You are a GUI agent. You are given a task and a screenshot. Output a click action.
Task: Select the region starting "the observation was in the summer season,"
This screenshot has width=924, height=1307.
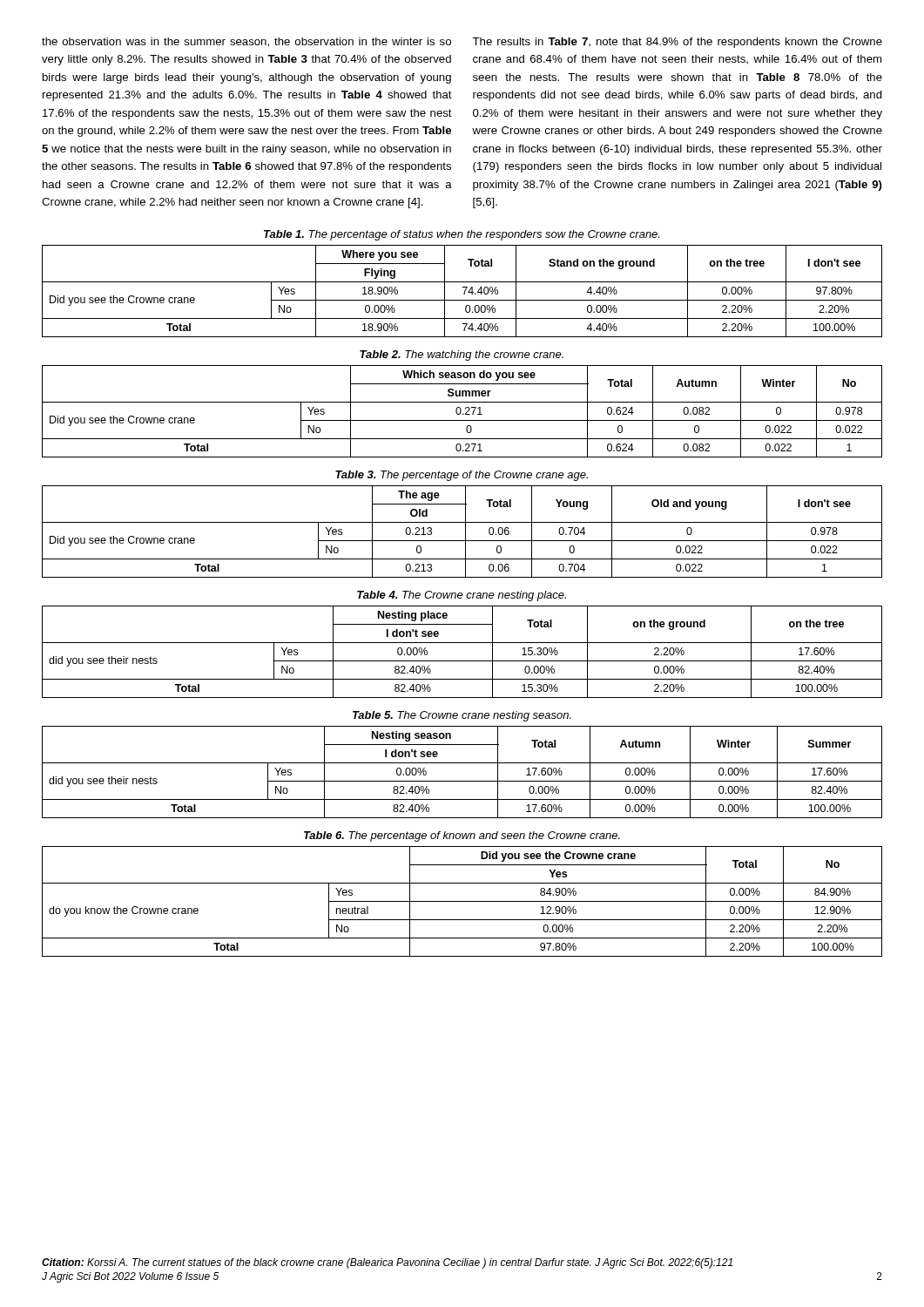[247, 122]
